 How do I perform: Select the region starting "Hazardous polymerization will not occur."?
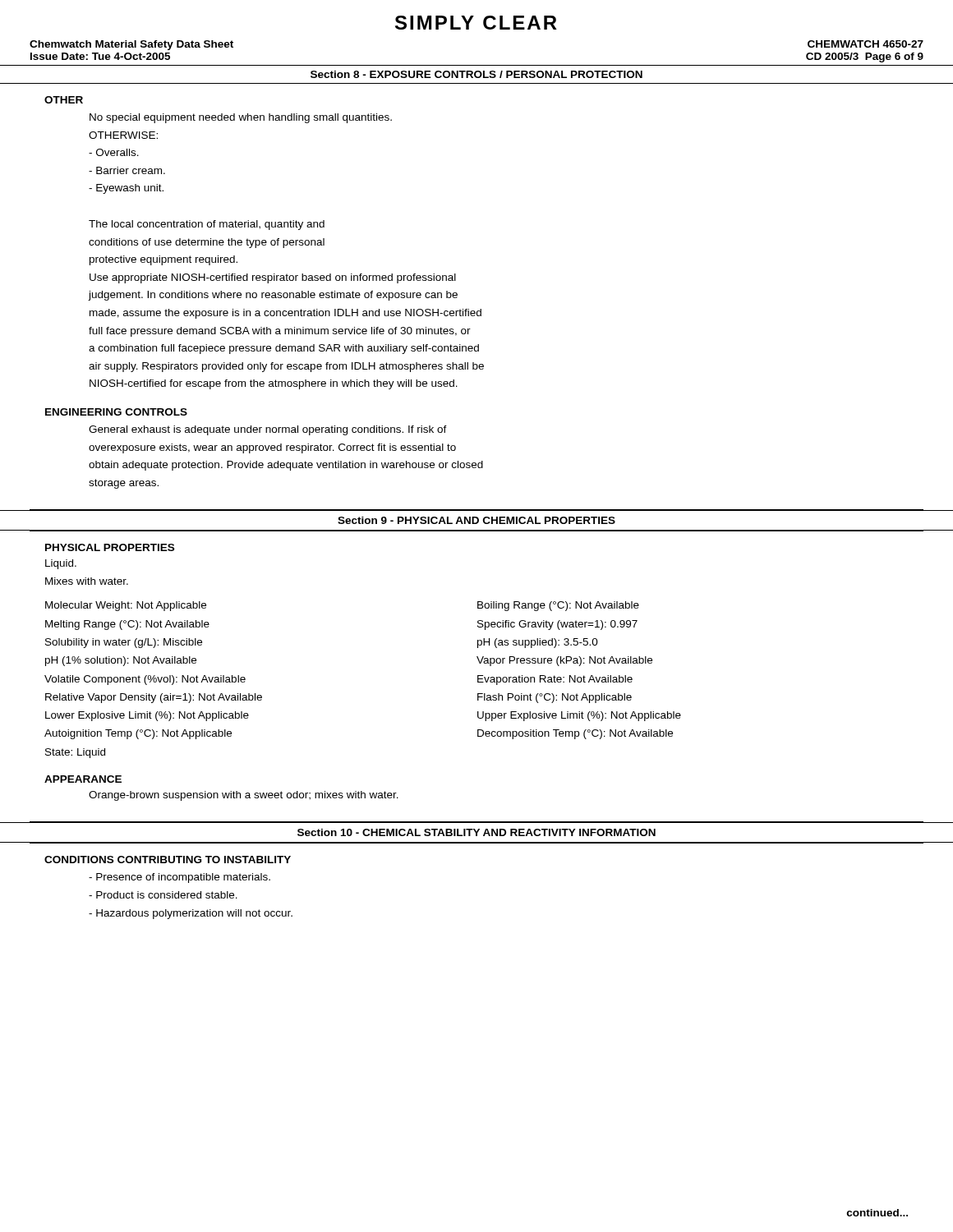(x=191, y=913)
